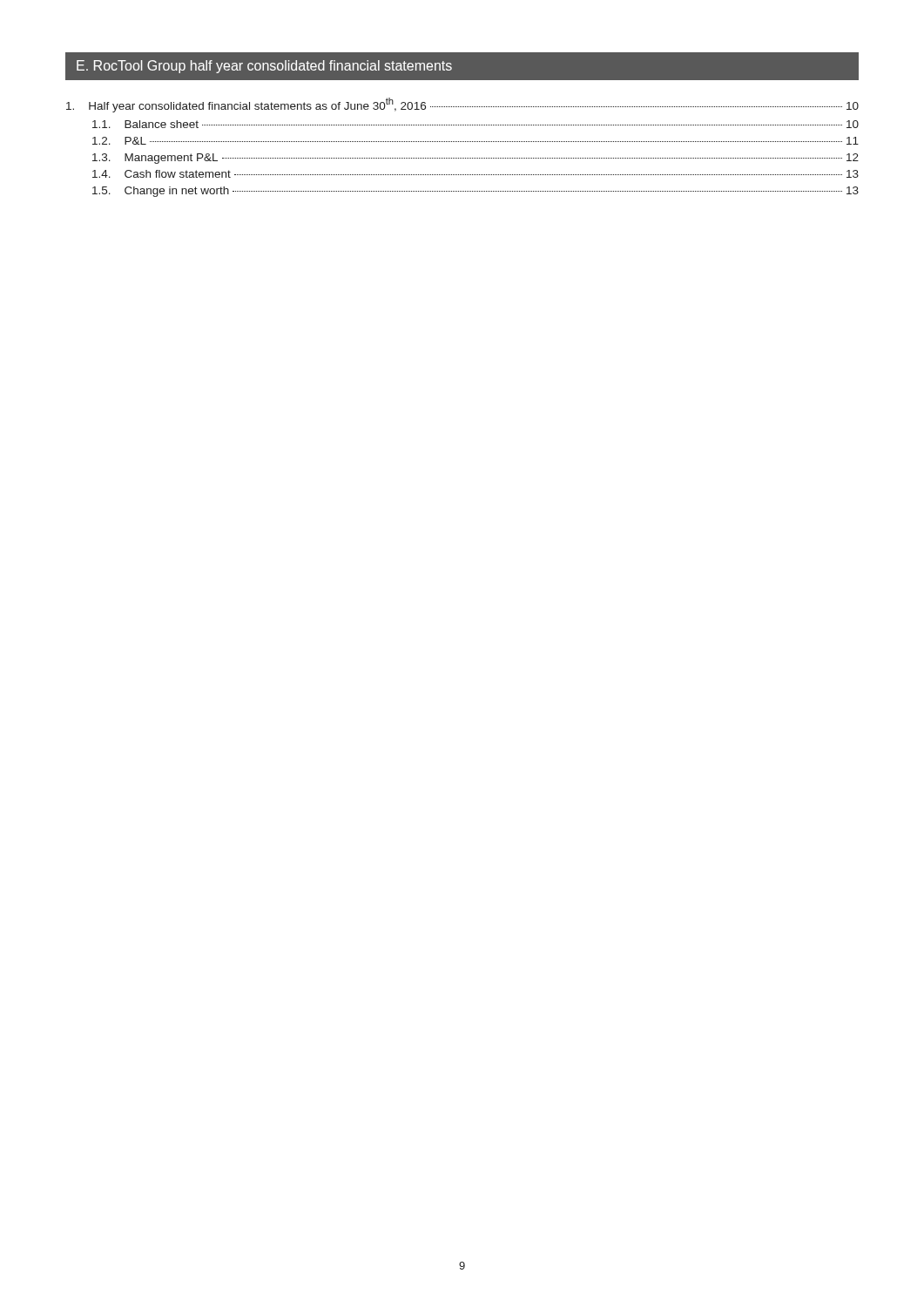Locate the text "1. Balance sheet 10"
This screenshot has width=924, height=1307.
click(475, 124)
